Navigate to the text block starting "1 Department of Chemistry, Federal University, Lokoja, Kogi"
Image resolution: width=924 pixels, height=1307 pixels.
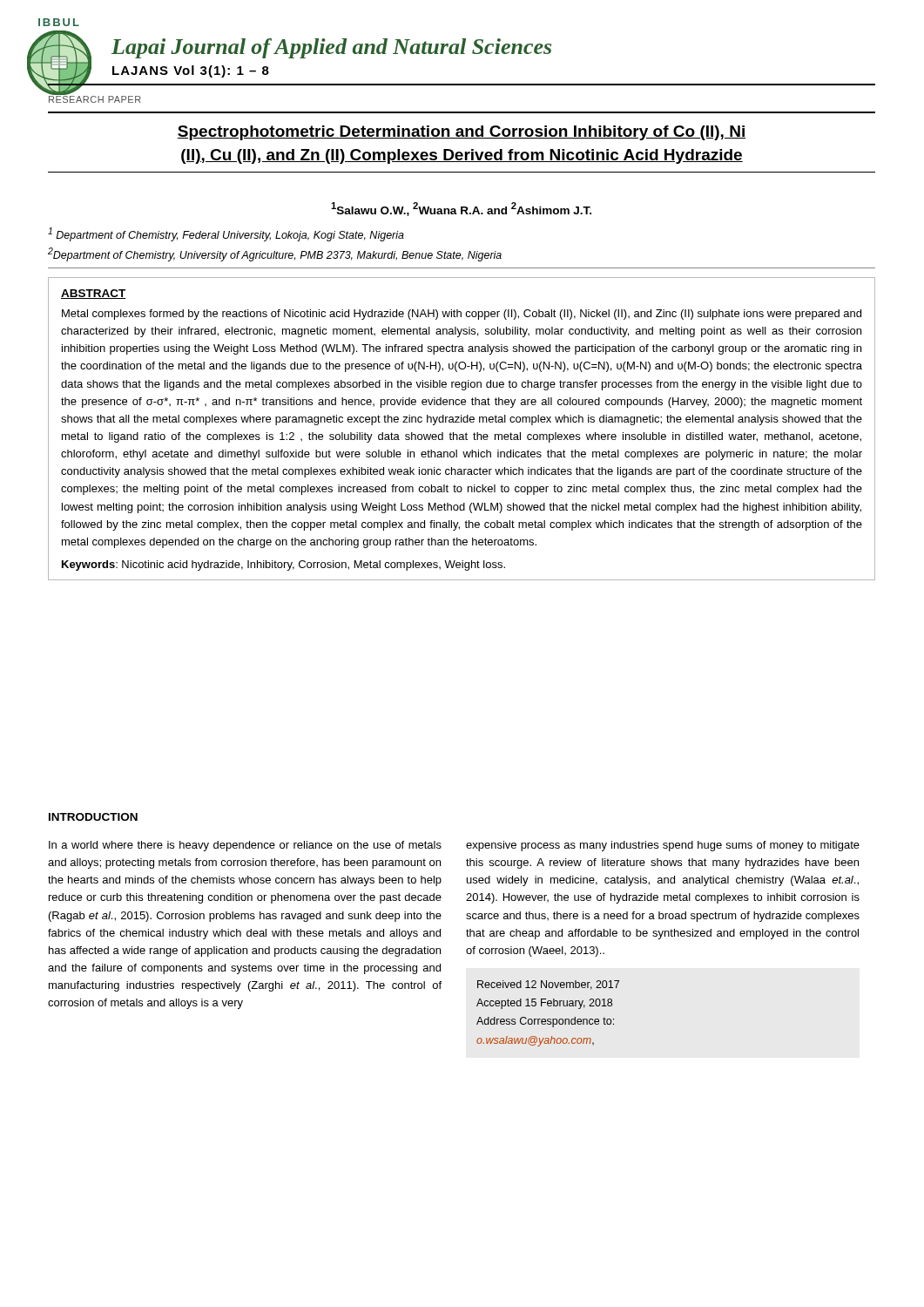[275, 244]
